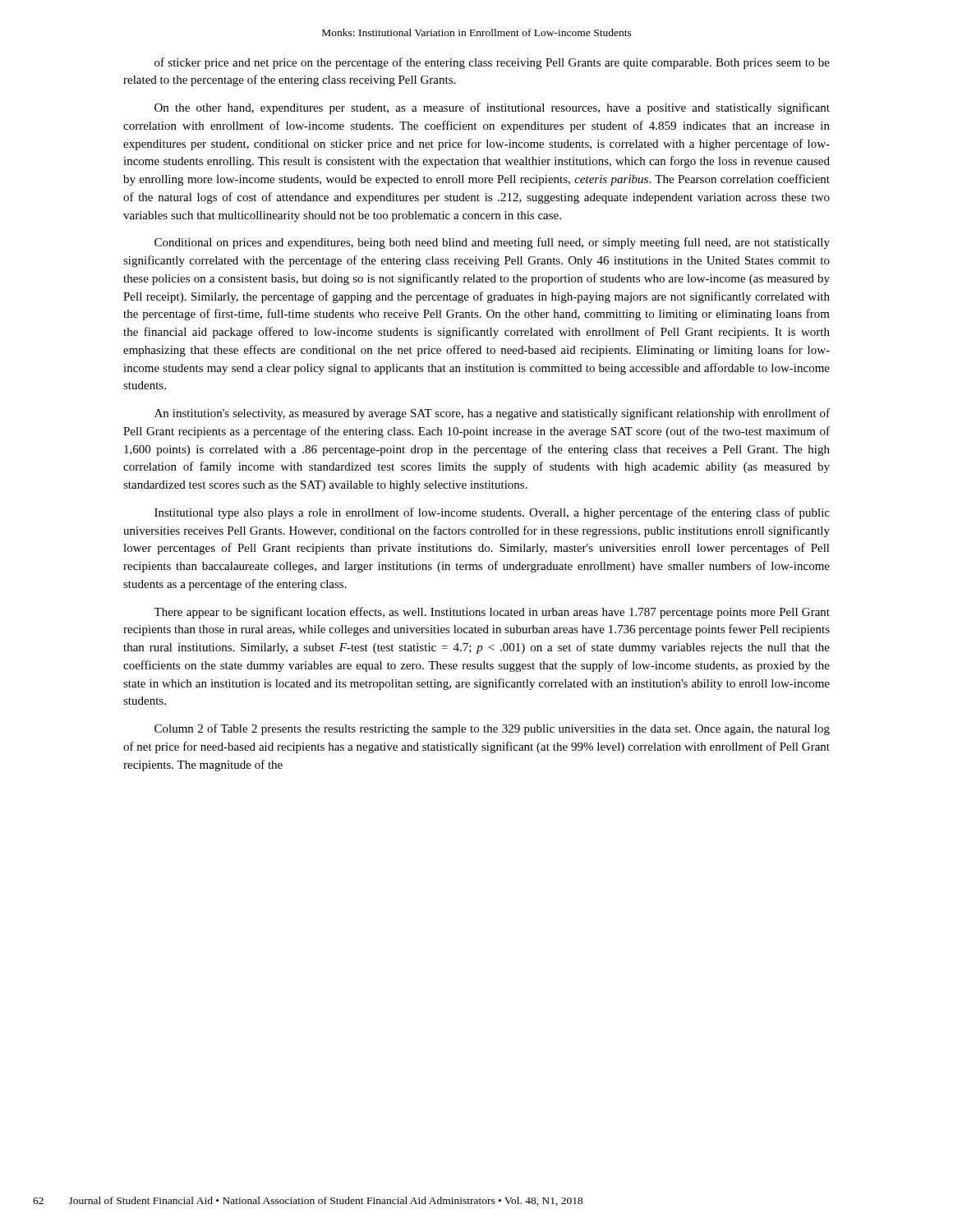953x1232 pixels.
Task: Find the text block starting "Institutional type also plays"
Action: point(476,548)
